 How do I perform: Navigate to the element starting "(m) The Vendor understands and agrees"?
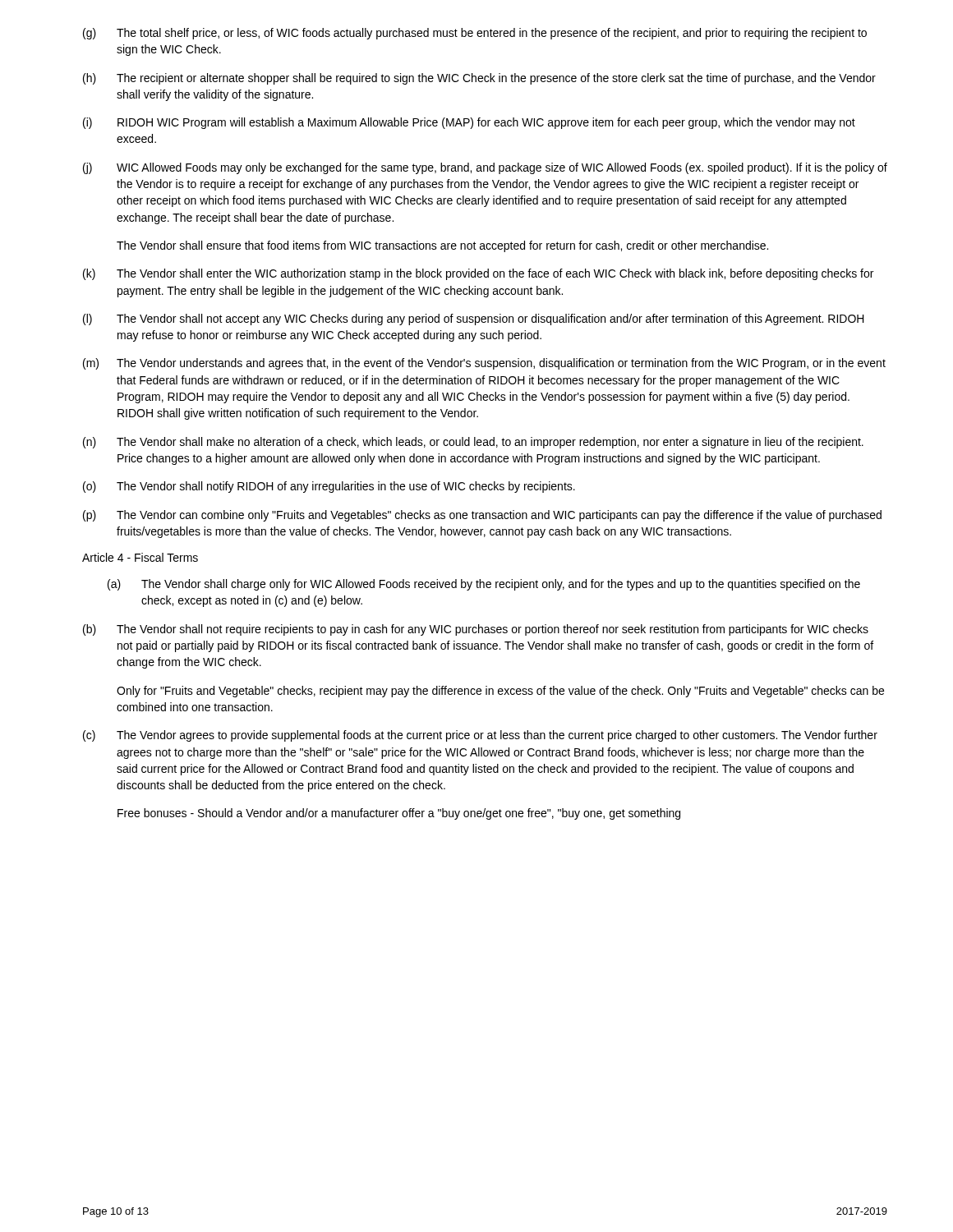(485, 389)
